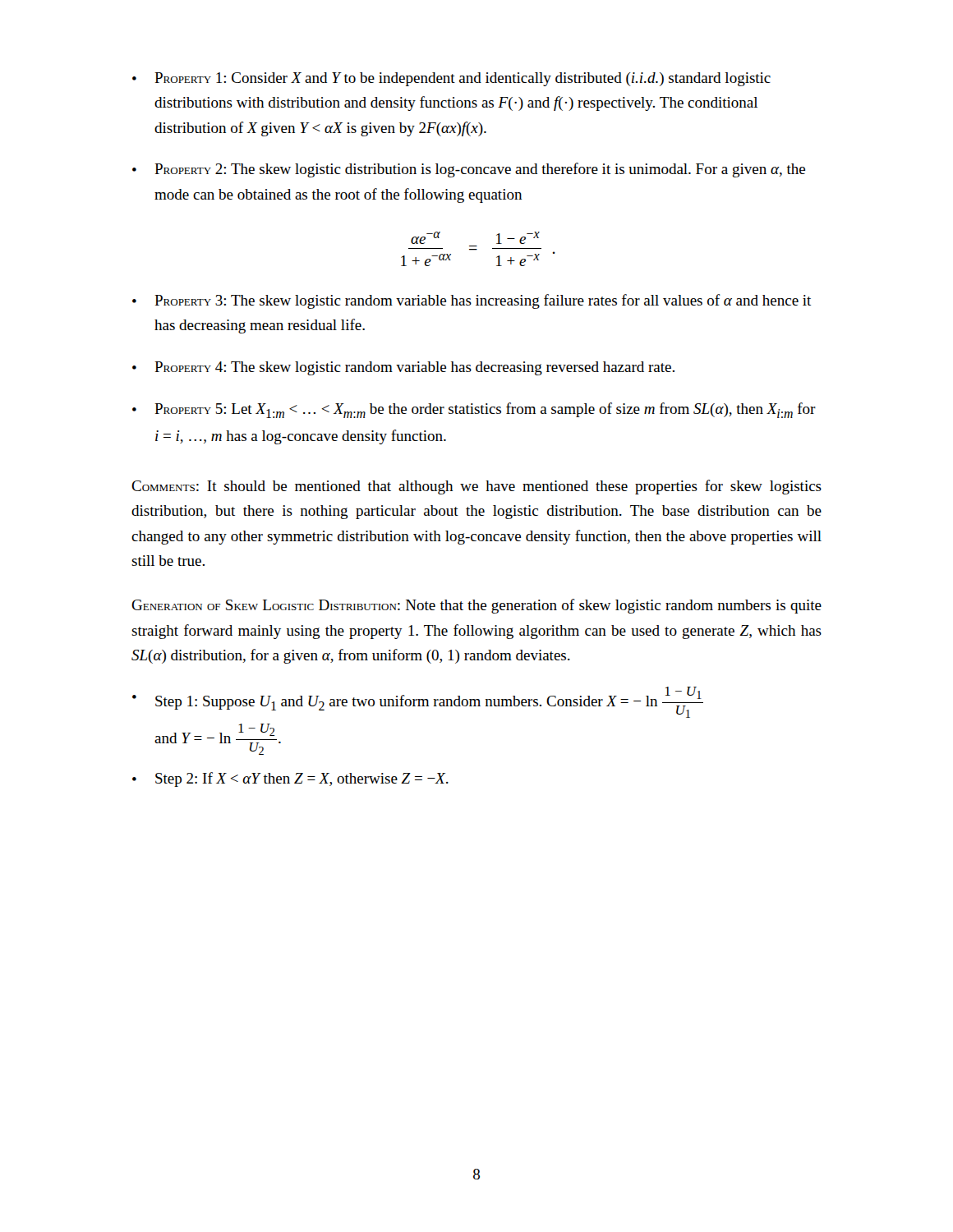Find the list item with the text "• Property 2: The skew"
The width and height of the screenshot is (953, 1232).
coord(476,182)
